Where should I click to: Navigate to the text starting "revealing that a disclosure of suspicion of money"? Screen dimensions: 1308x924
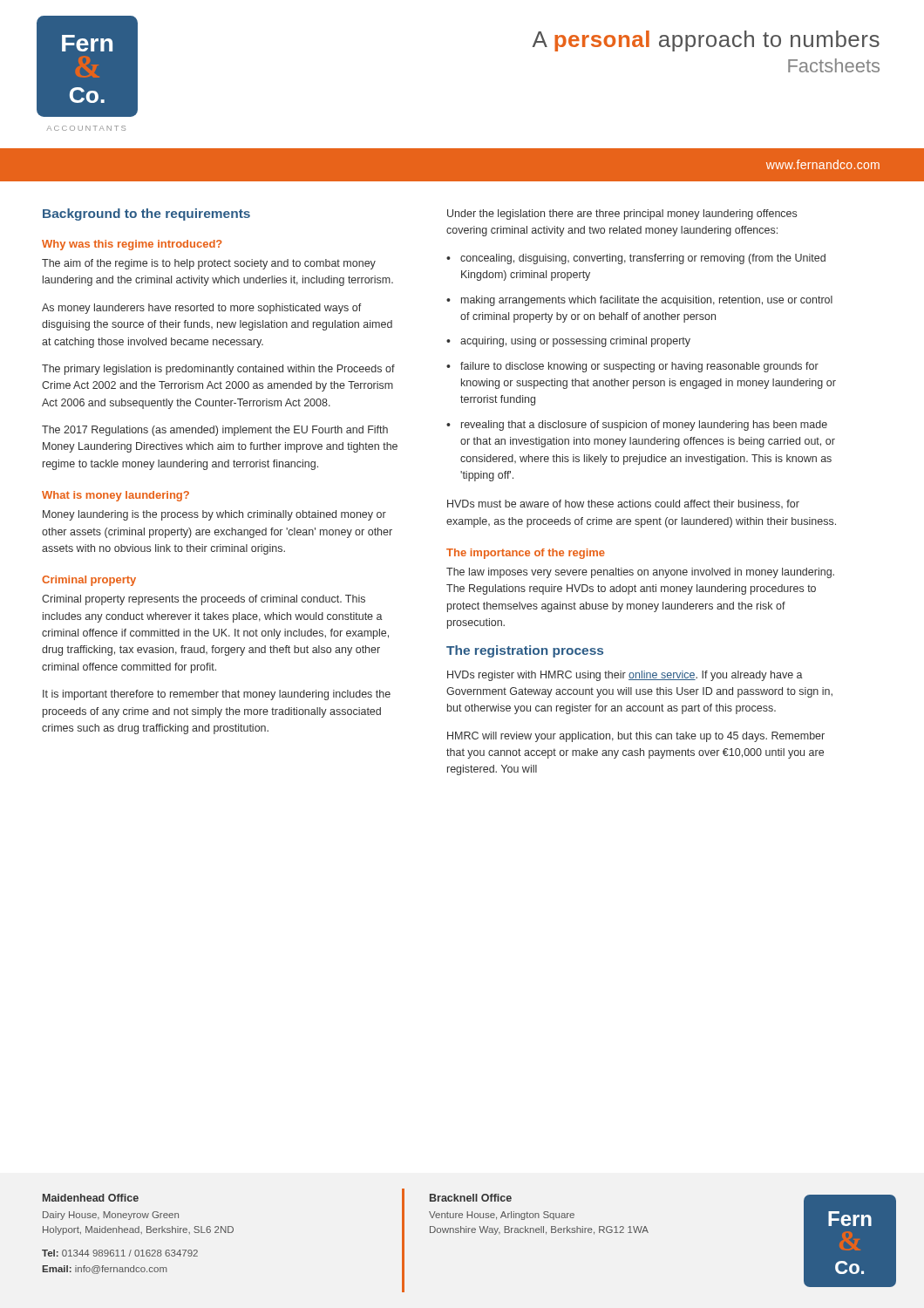point(648,450)
